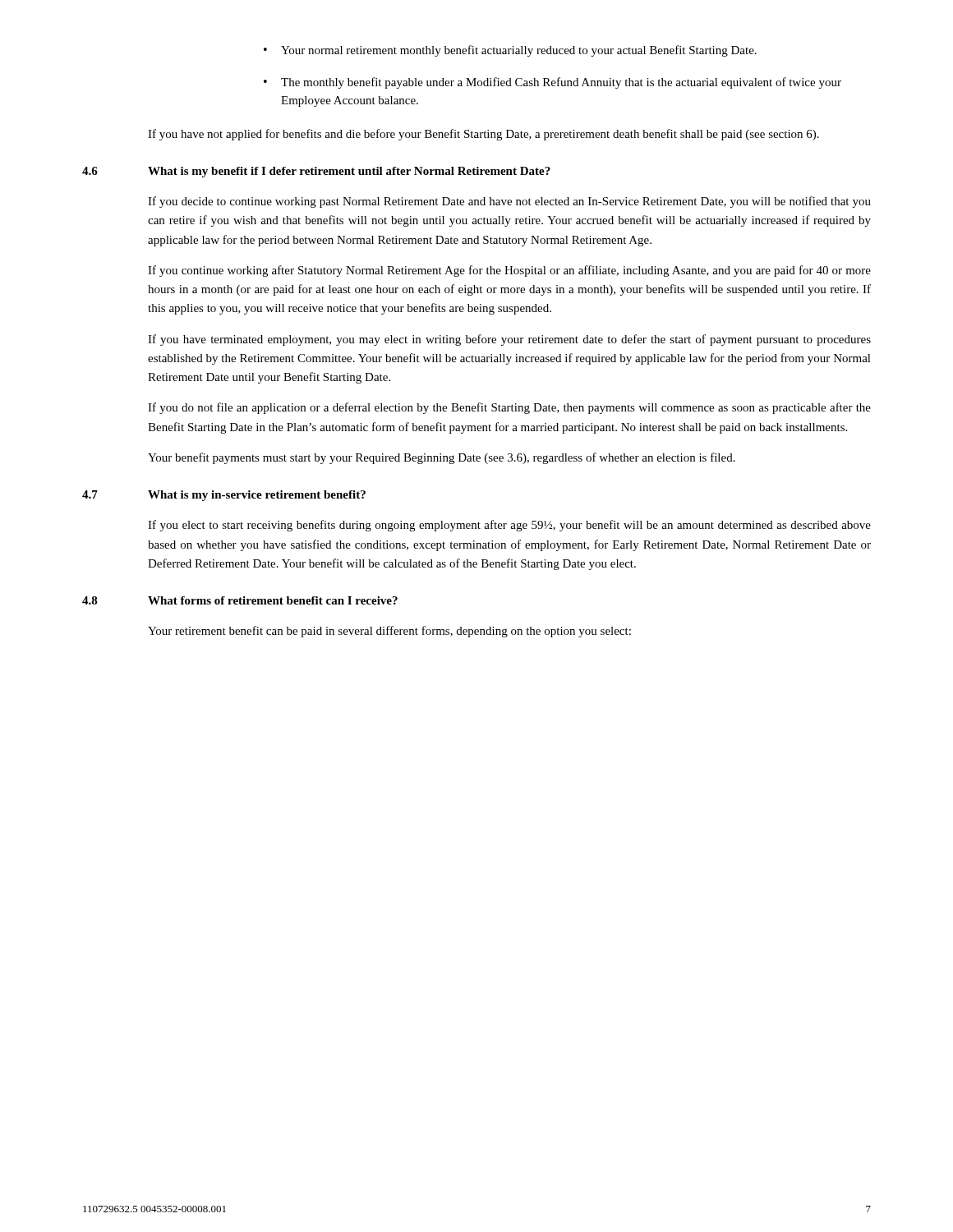Screen dimensions: 1232x953
Task: Click the section header that begins "4.6 What is my benefit"
Action: pyautogui.click(x=476, y=171)
